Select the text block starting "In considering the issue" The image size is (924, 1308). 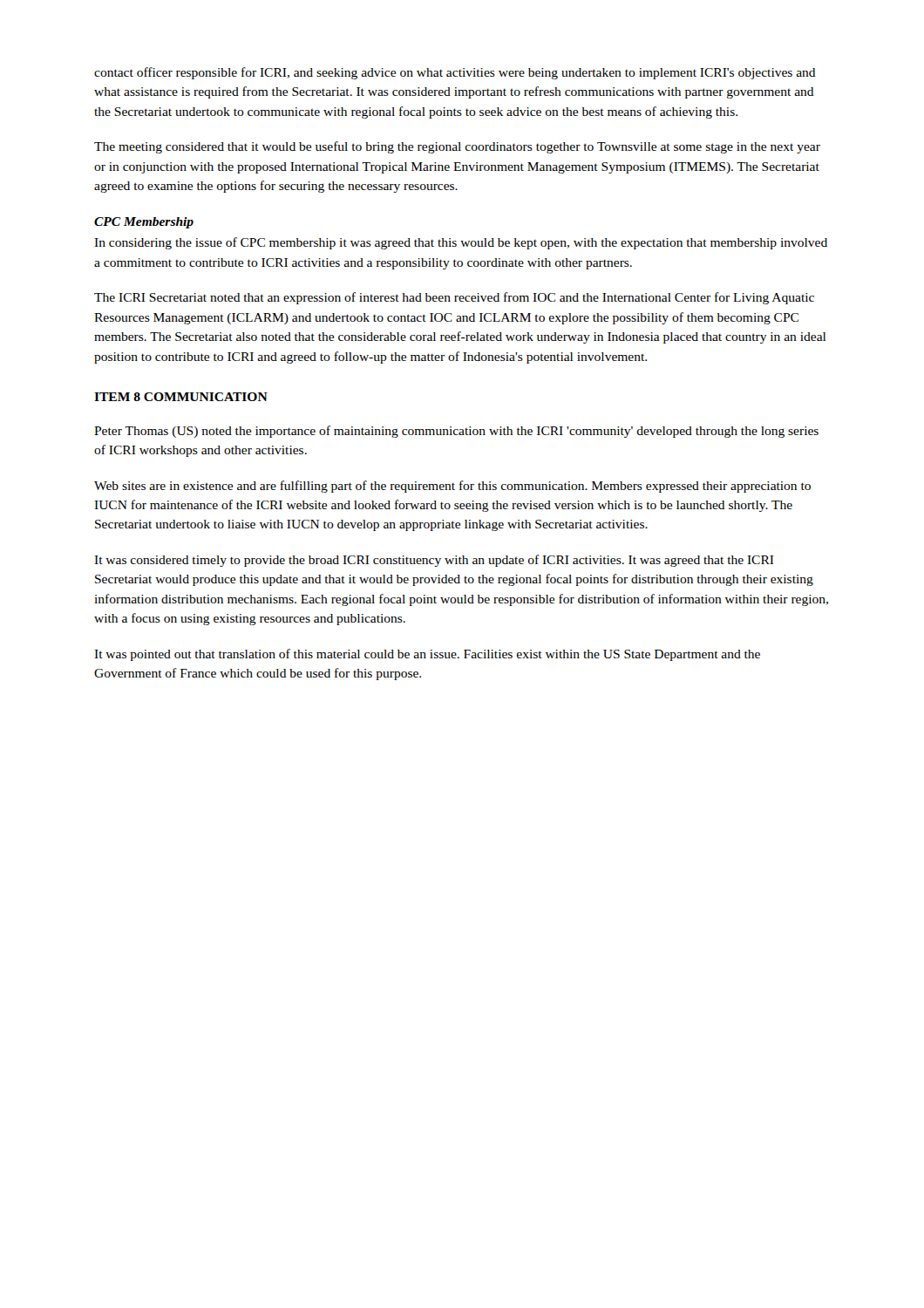[461, 252]
